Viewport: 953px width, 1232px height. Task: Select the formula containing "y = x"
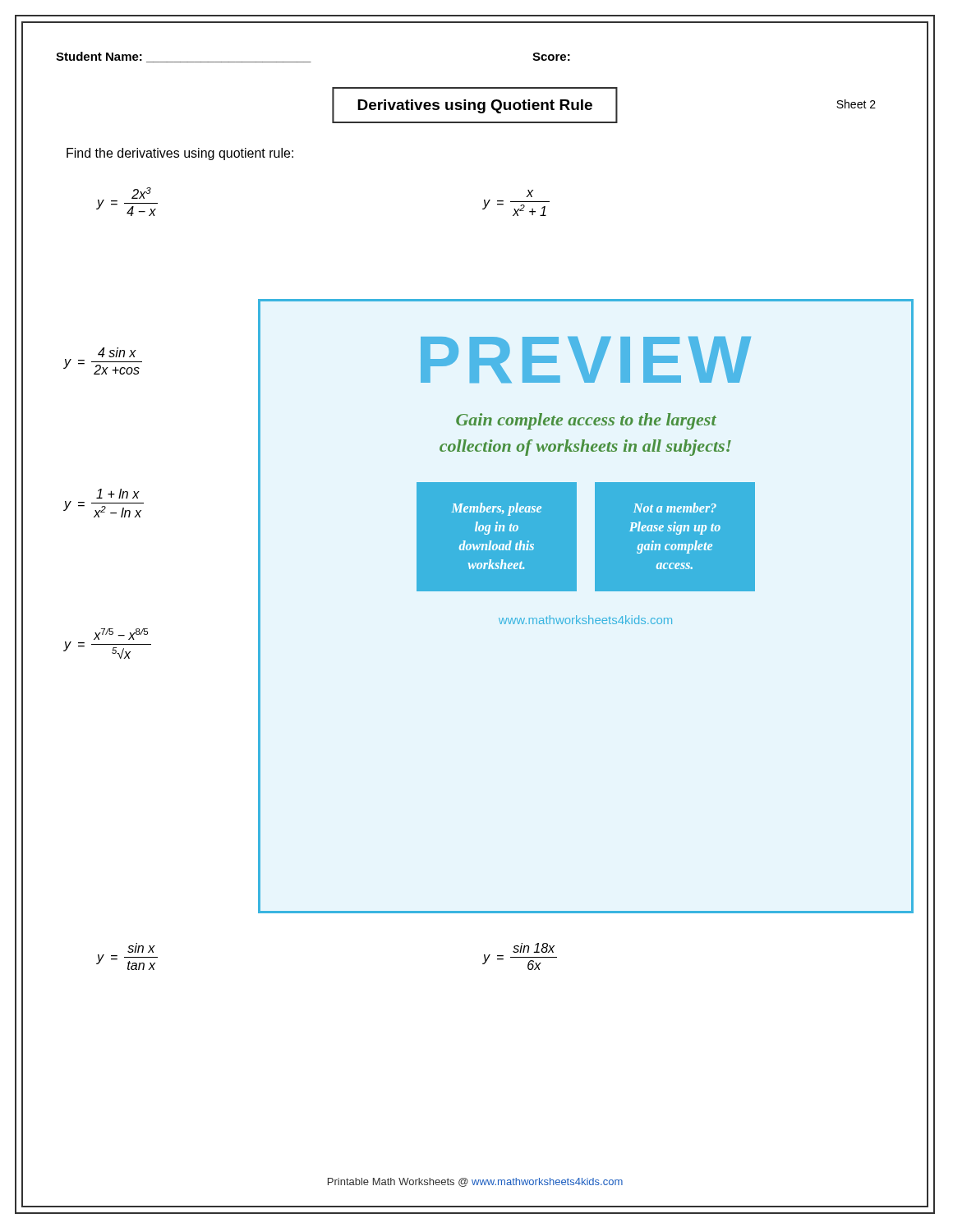click(516, 203)
